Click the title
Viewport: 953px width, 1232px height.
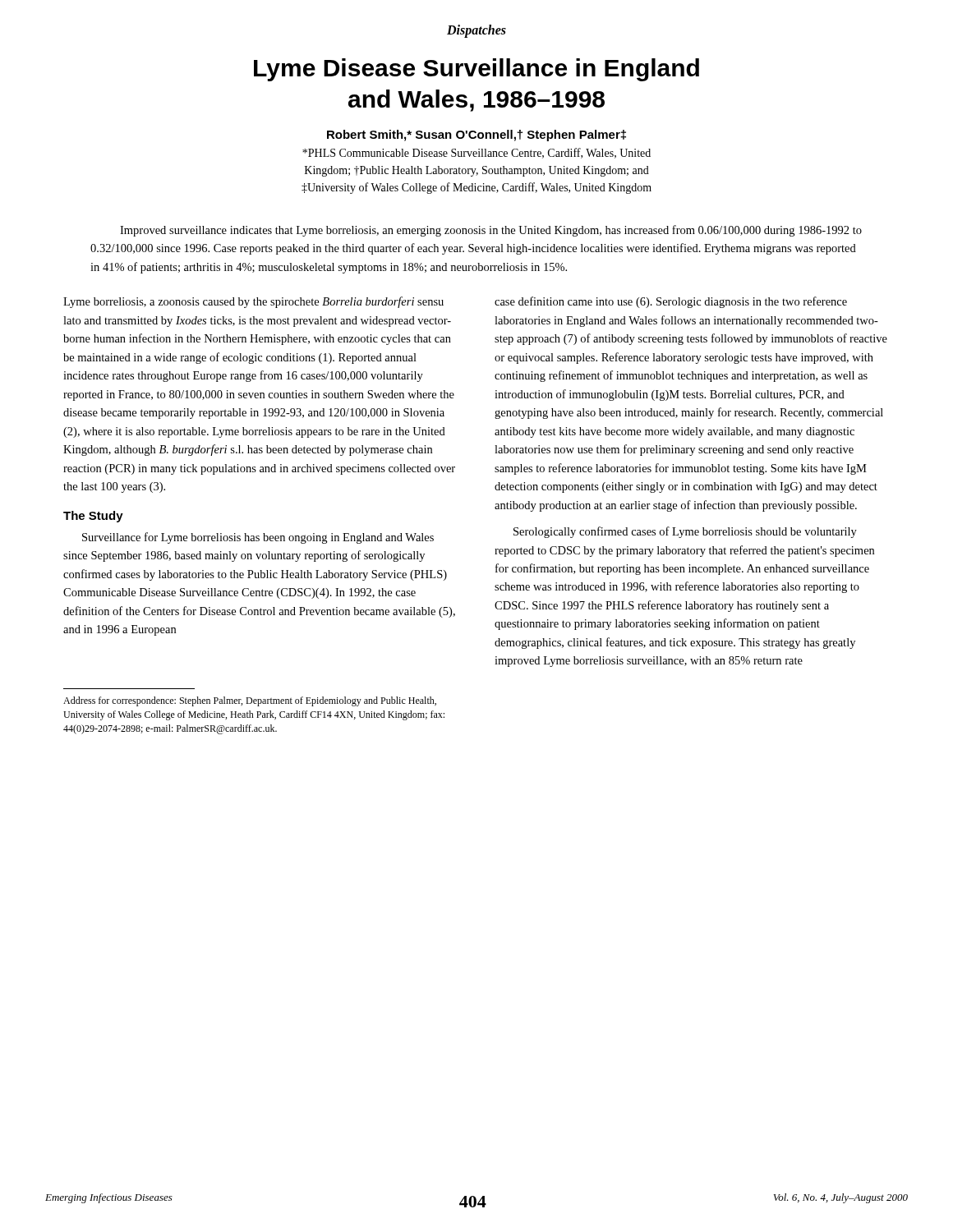(x=476, y=83)
